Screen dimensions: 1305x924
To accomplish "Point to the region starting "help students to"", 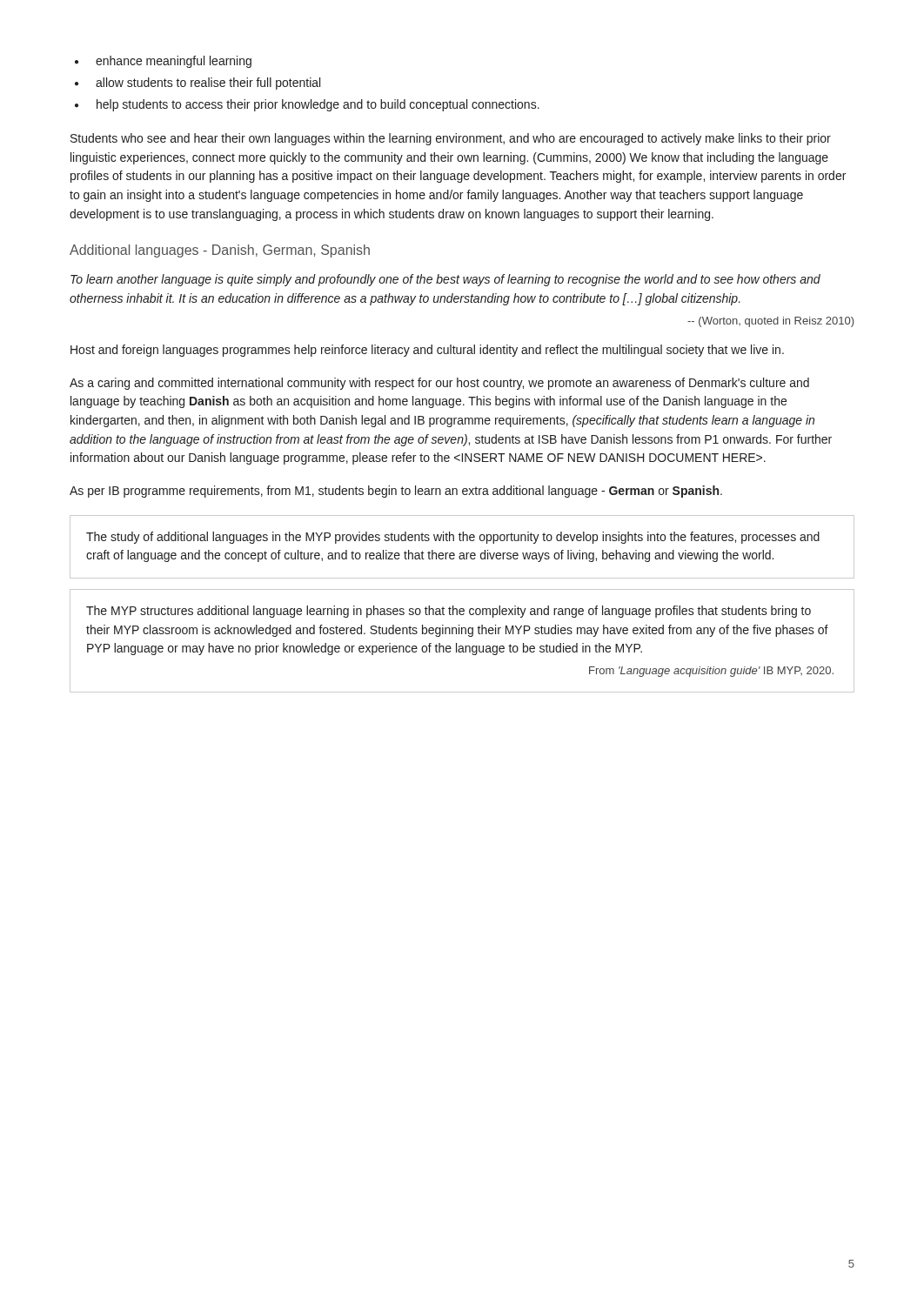I will (x=318, y=104).
